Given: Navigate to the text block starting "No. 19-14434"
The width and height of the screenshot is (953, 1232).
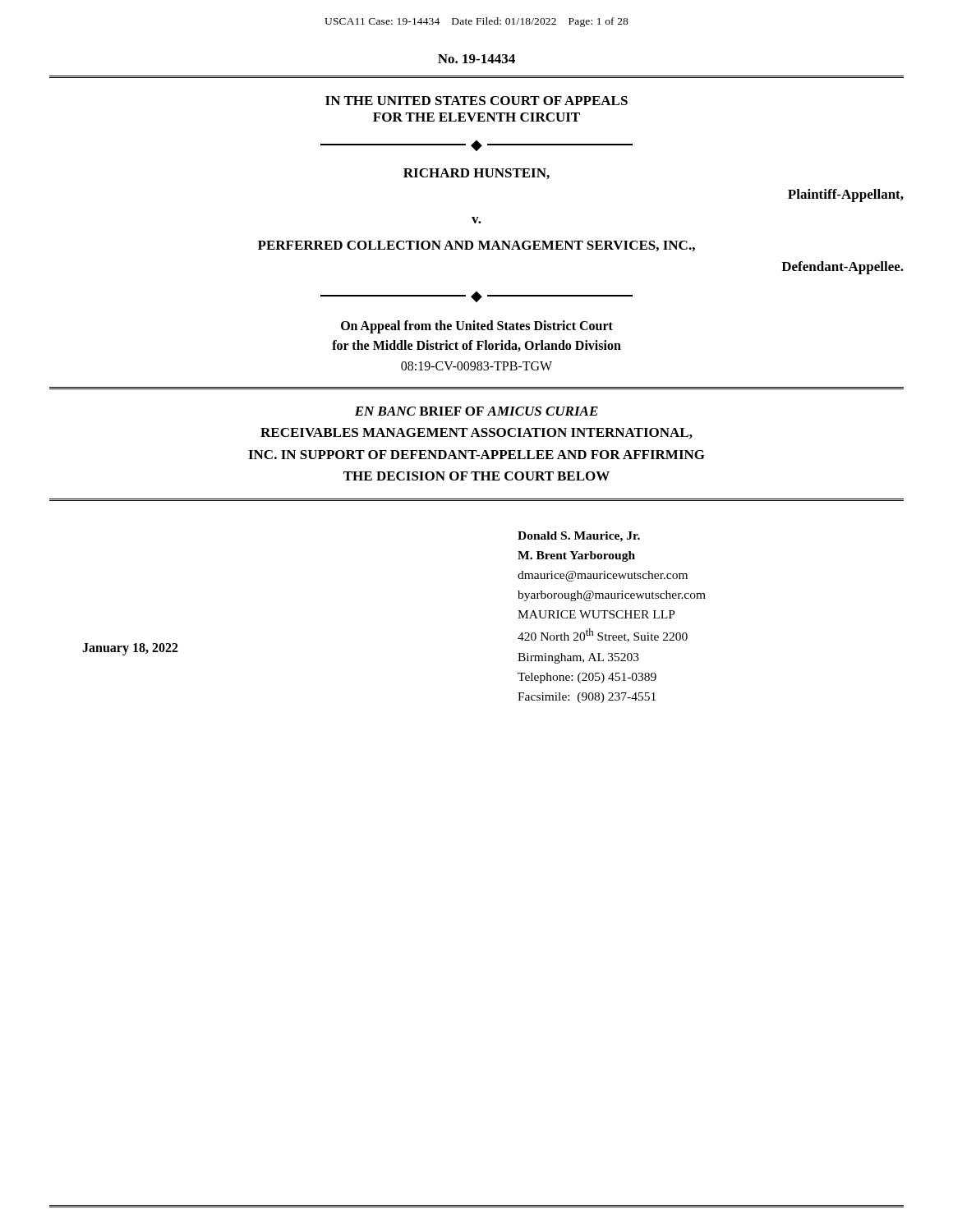Looking at the screenshot, I should tap(476, 59).
